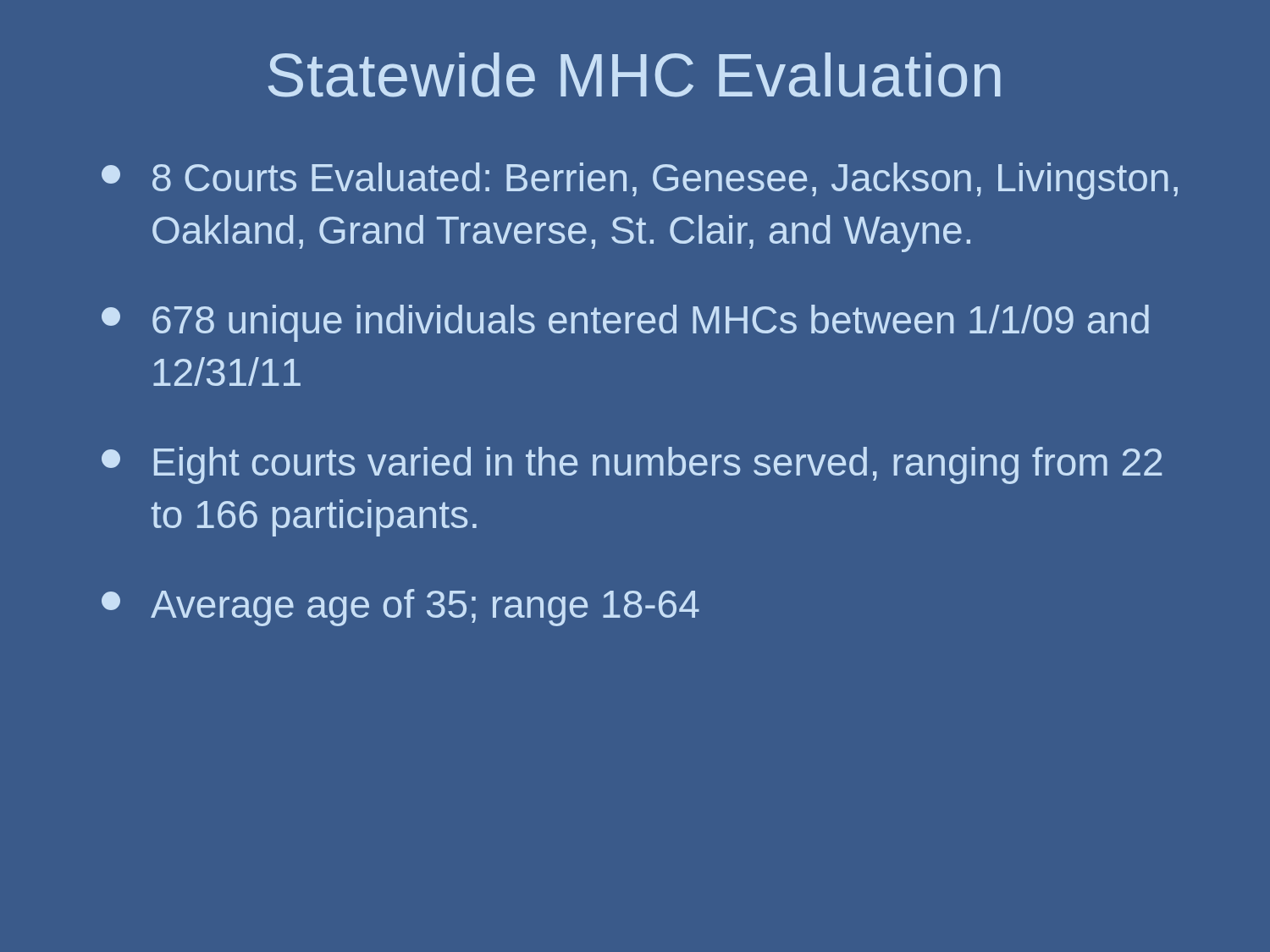Locate the list item with the text "Eight courts varied in the numbers served,"
The image size is (1270, 952).
tap(652, 488)
